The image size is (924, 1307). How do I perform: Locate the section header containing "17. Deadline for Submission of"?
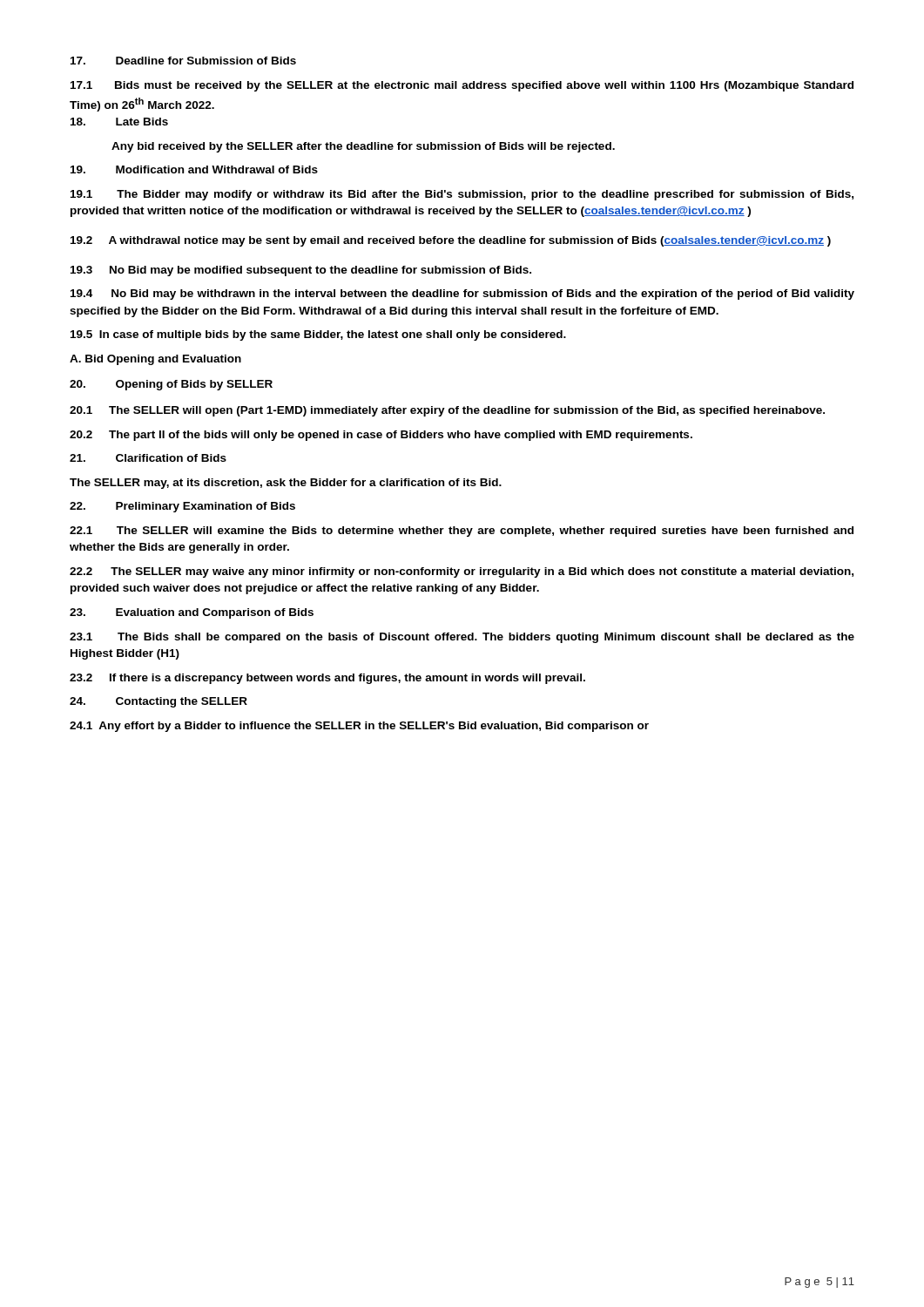[x=183, y=61]
